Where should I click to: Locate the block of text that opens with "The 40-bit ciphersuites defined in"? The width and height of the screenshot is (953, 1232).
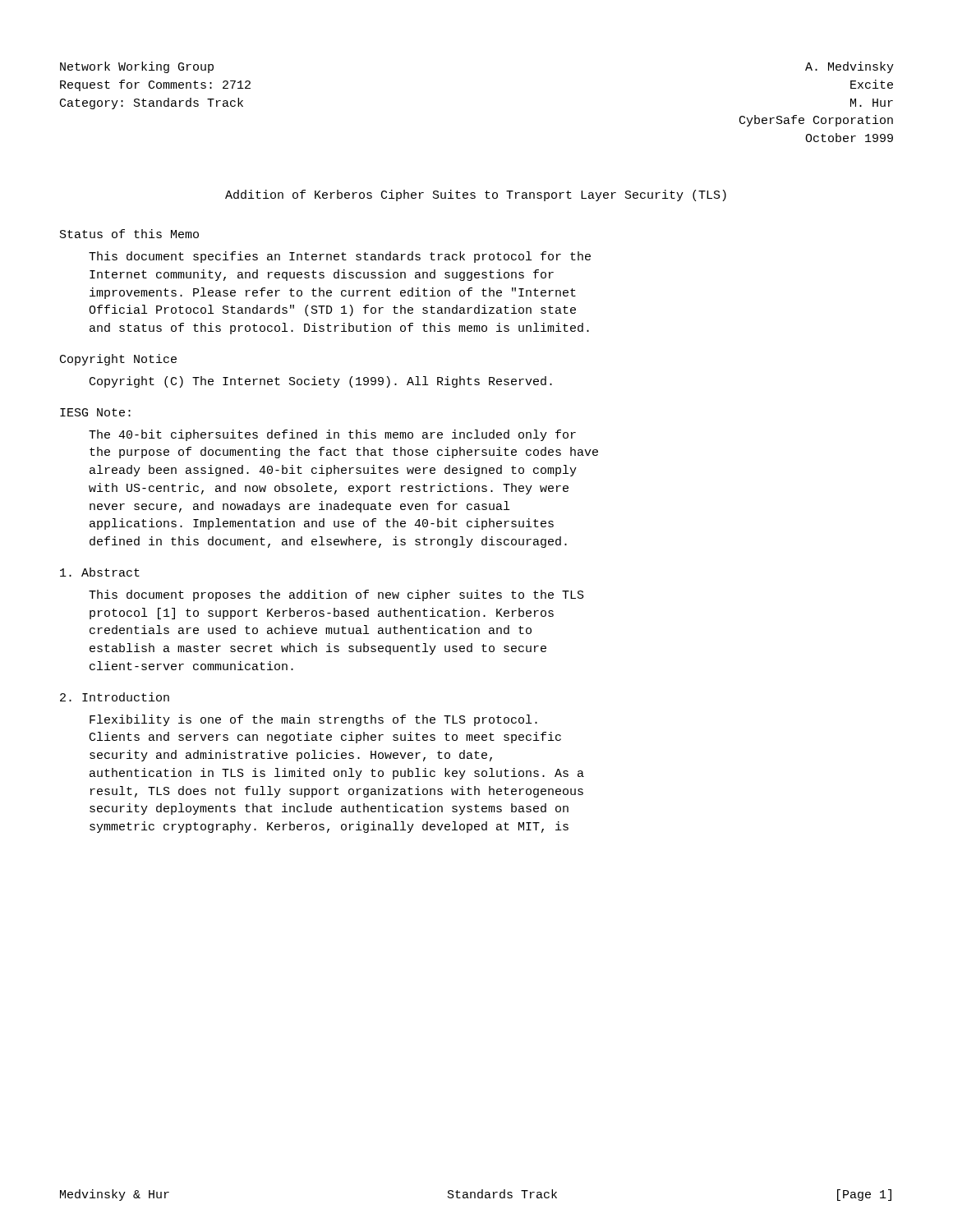344,489
